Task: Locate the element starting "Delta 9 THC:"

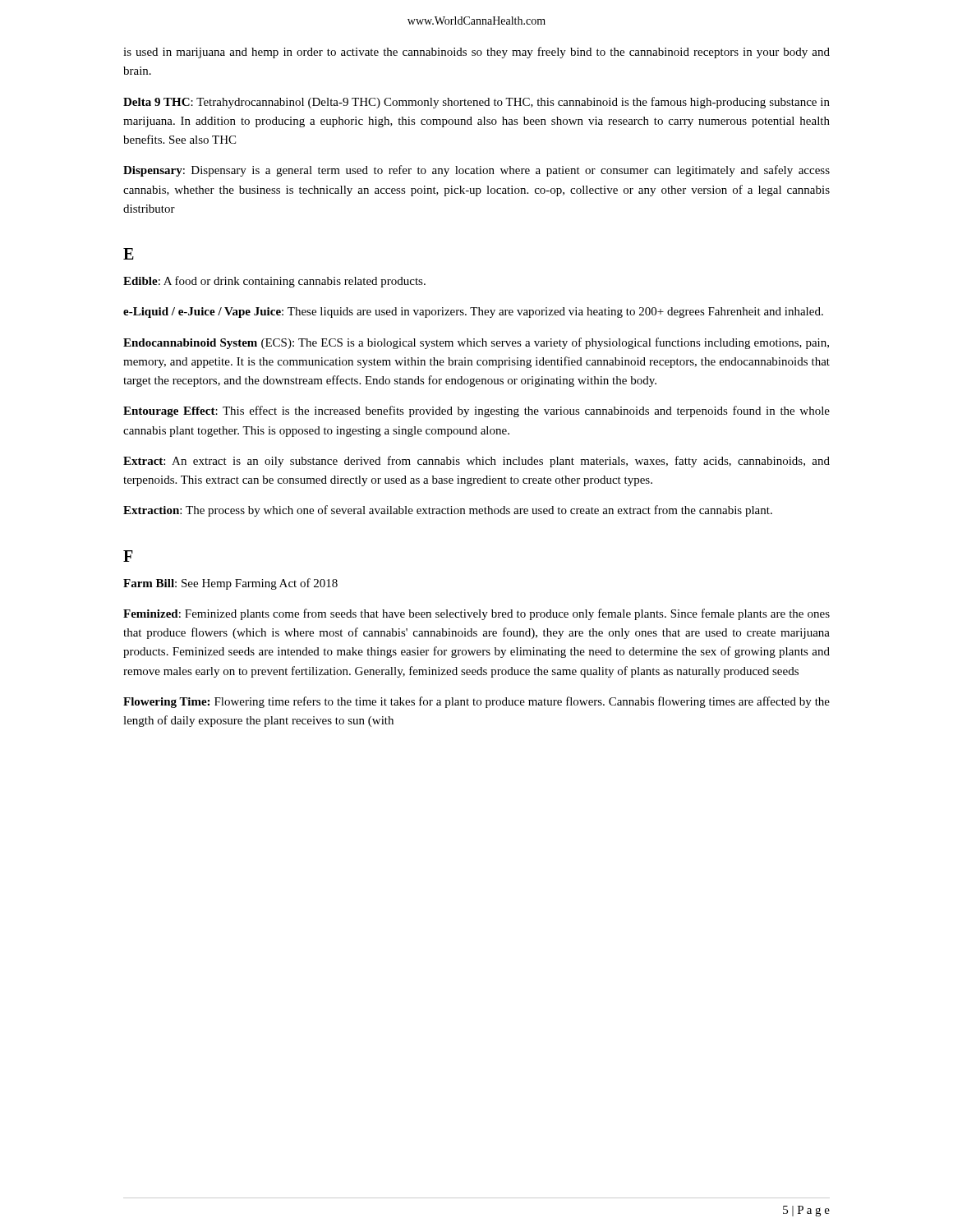Action: [x=476, y=121]
